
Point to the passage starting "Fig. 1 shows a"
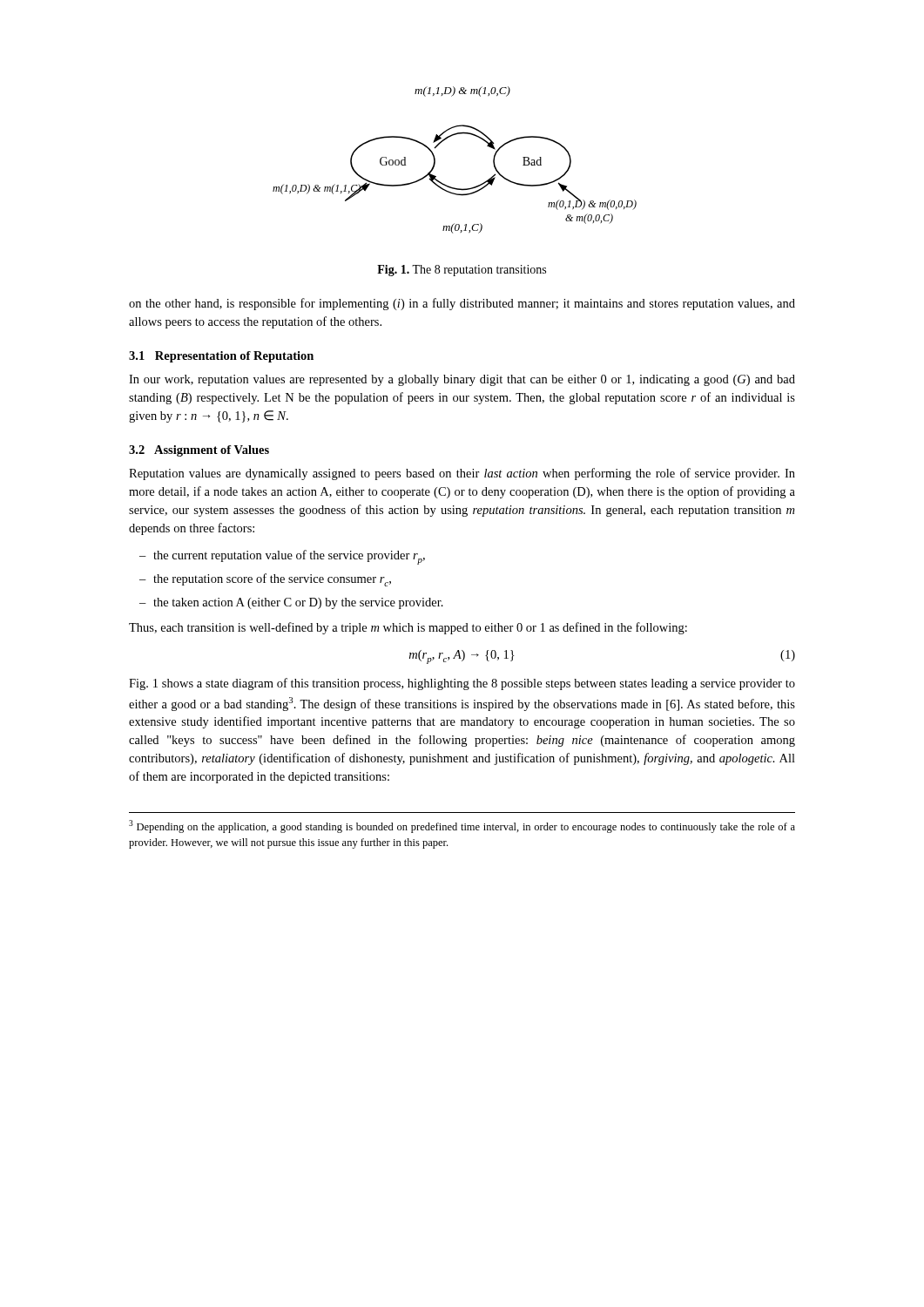(462, 731)
